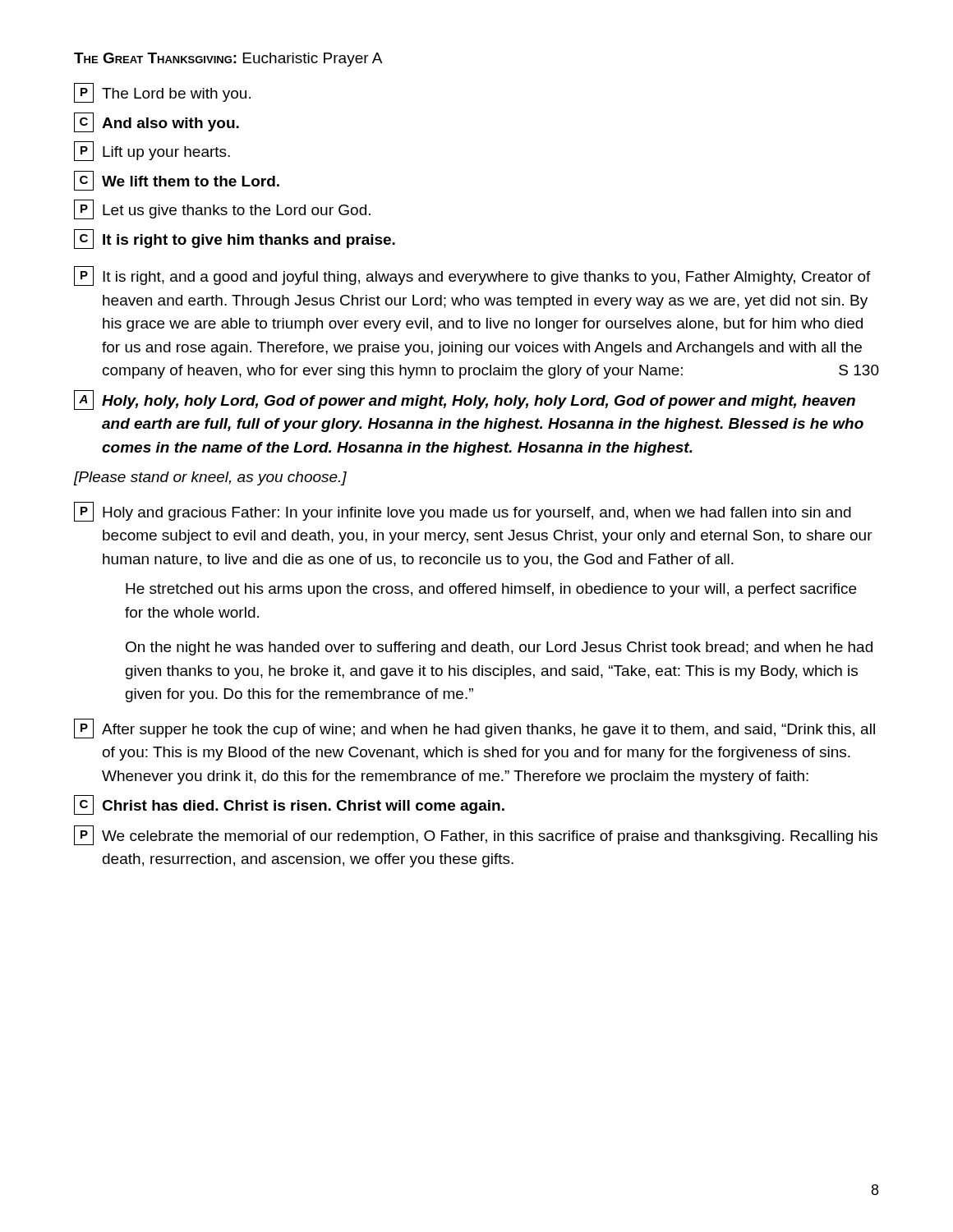This screenshot has width=953, height=1232.
Task: Select the text block starting "P Holy and gracious Father: In your infinite"
Action: pyautogui.click(x=476, y=536)
